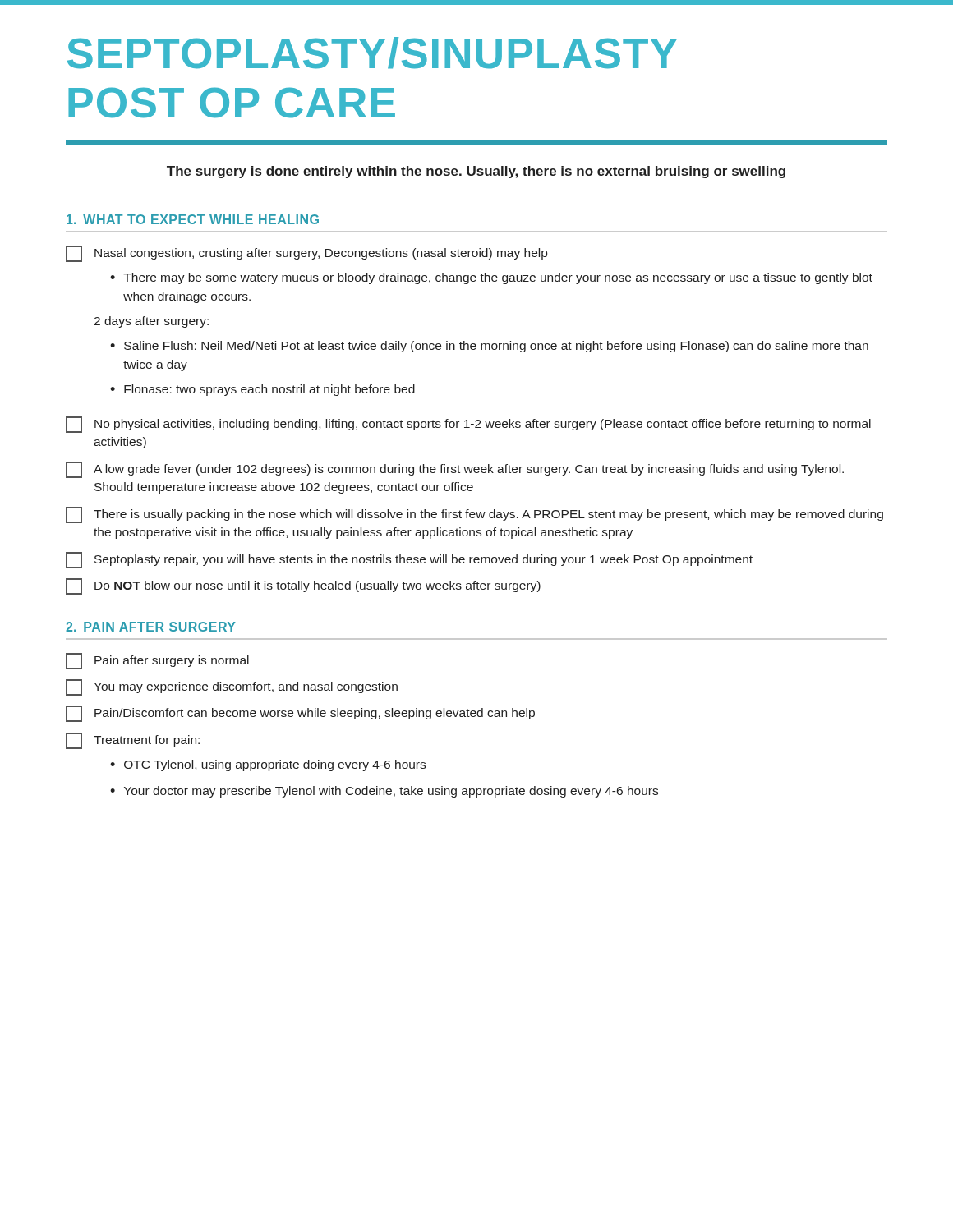The height and width of the screenshot is (1232, 953).
Task: Select the section header that reads "2. PAIN AFTER SURGERY"
Action: [x=151, y=627]
